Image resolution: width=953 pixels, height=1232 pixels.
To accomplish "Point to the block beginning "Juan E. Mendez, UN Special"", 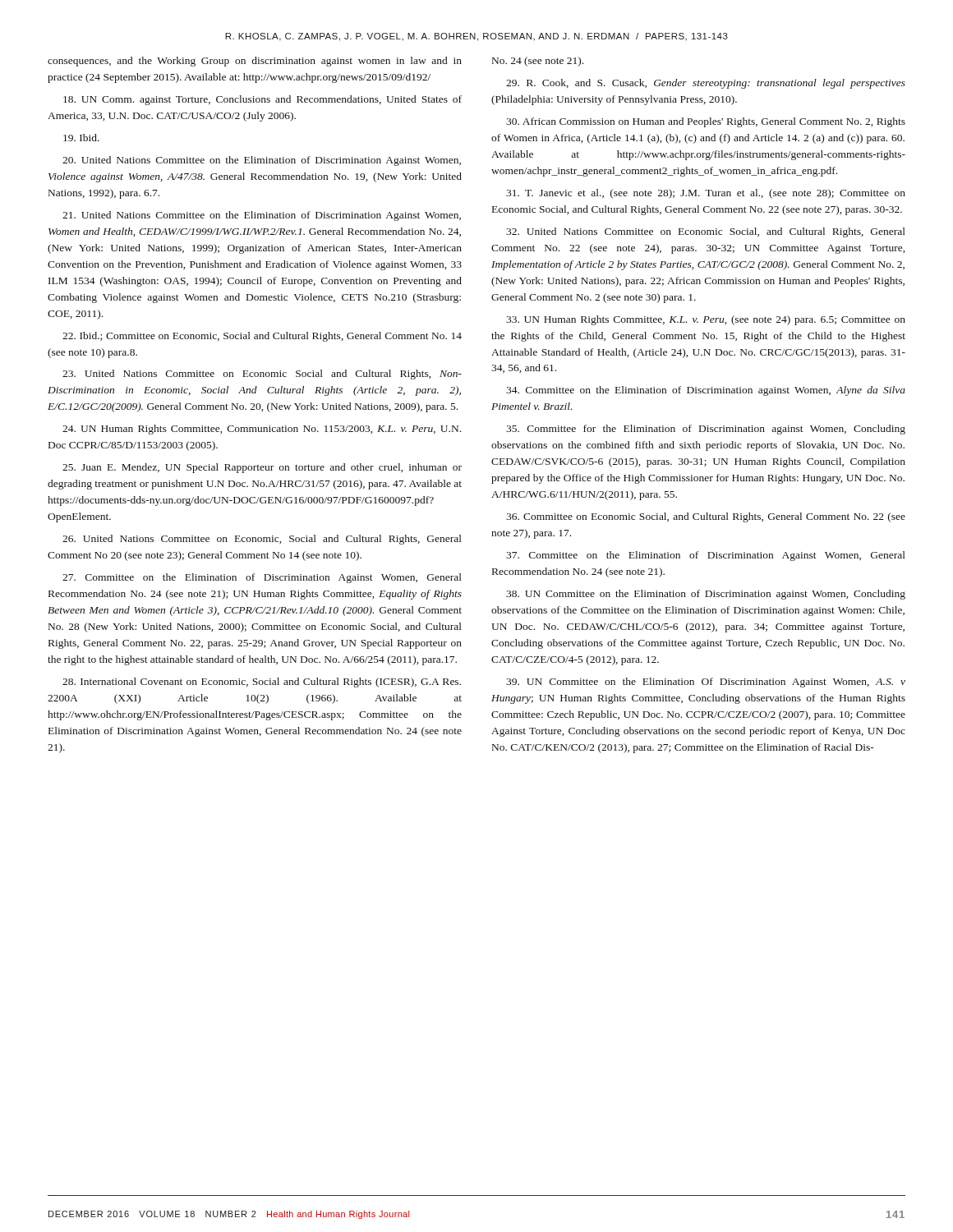I will coord(255,492).
